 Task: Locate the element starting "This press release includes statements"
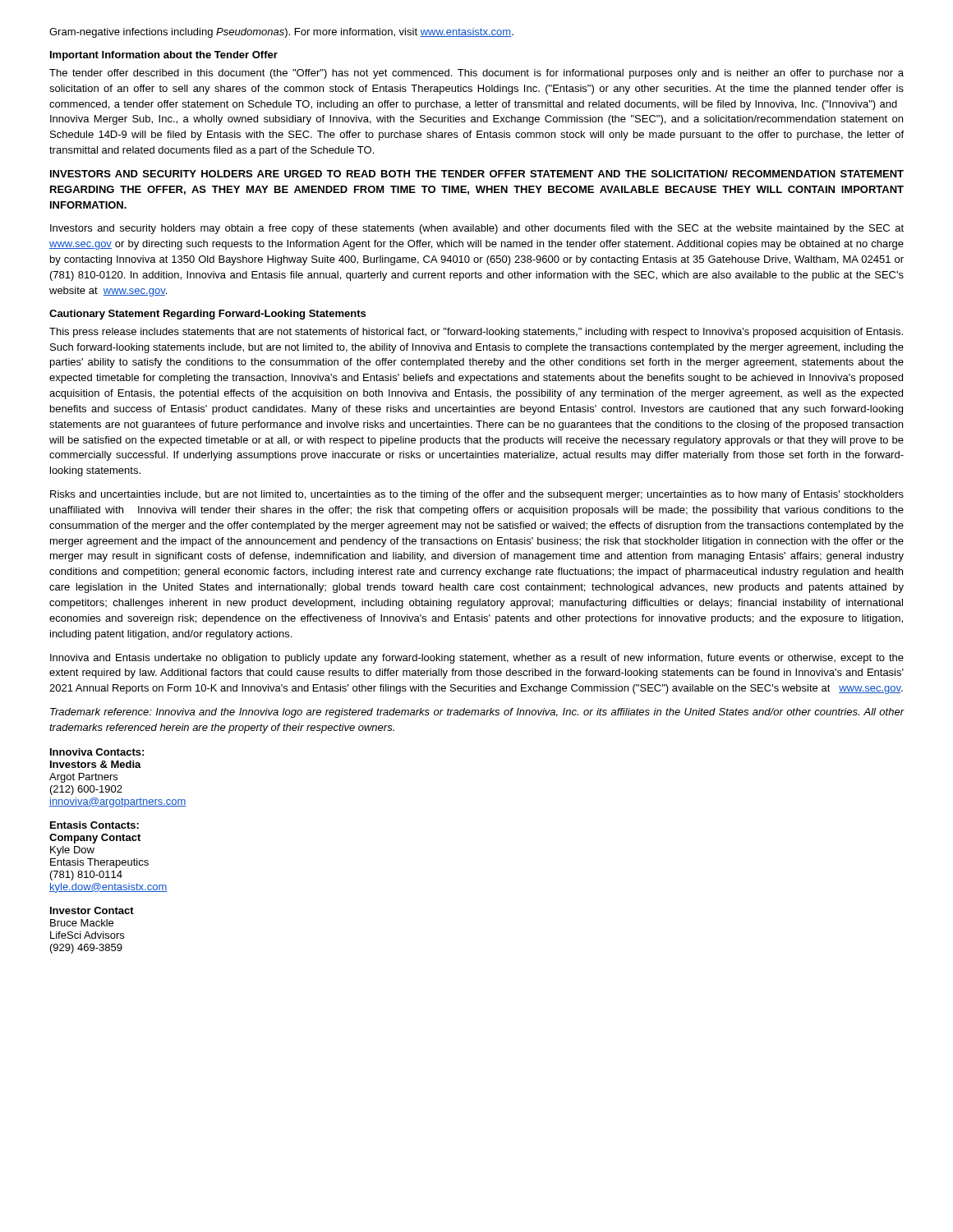coord(476,401)
